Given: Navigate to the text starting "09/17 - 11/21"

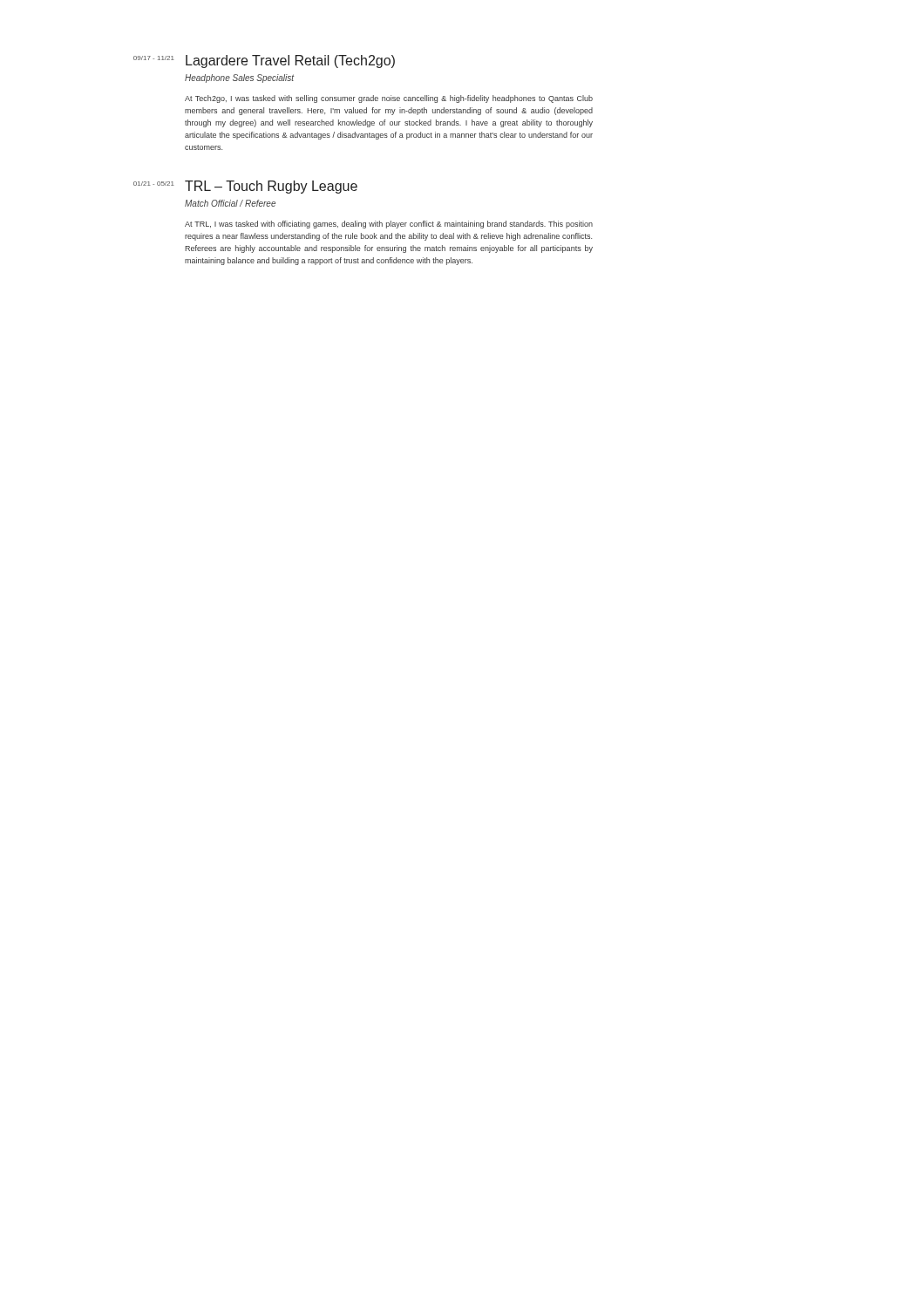Looking at the screenshot, I should (x=154, y=58).
